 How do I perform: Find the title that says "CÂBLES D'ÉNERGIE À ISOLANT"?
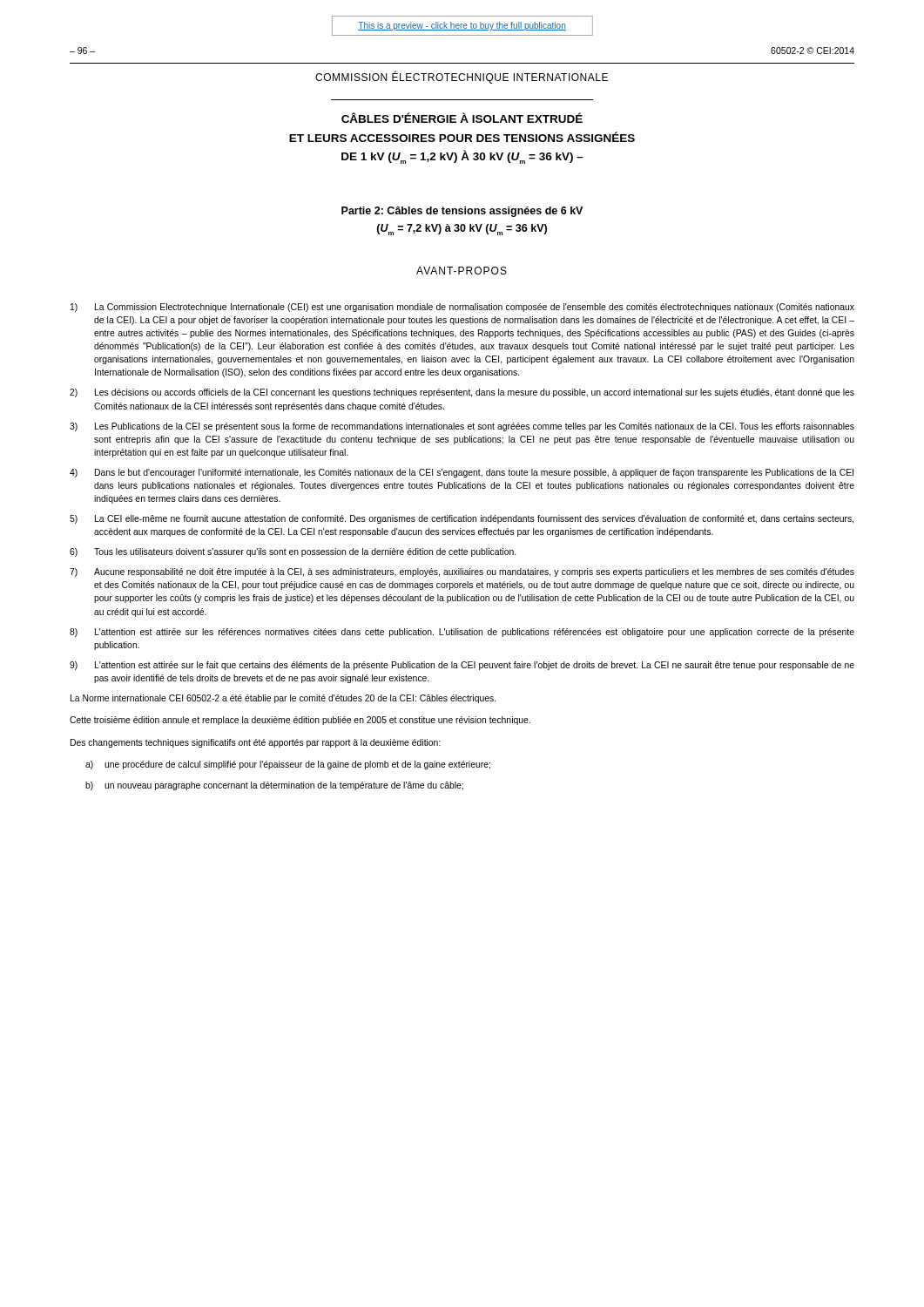click(462, 139)
